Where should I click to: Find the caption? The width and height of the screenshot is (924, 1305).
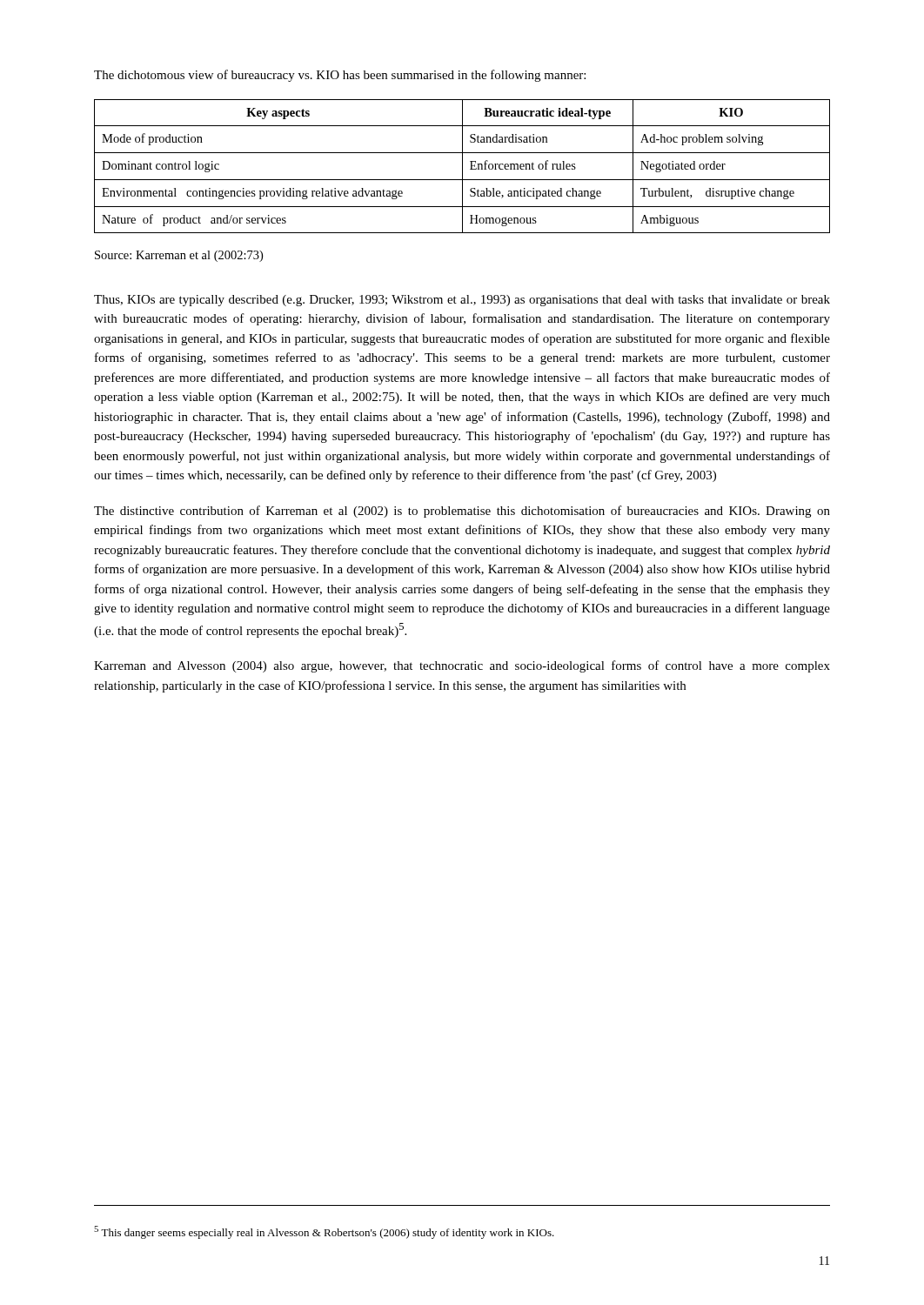(462, 255)
